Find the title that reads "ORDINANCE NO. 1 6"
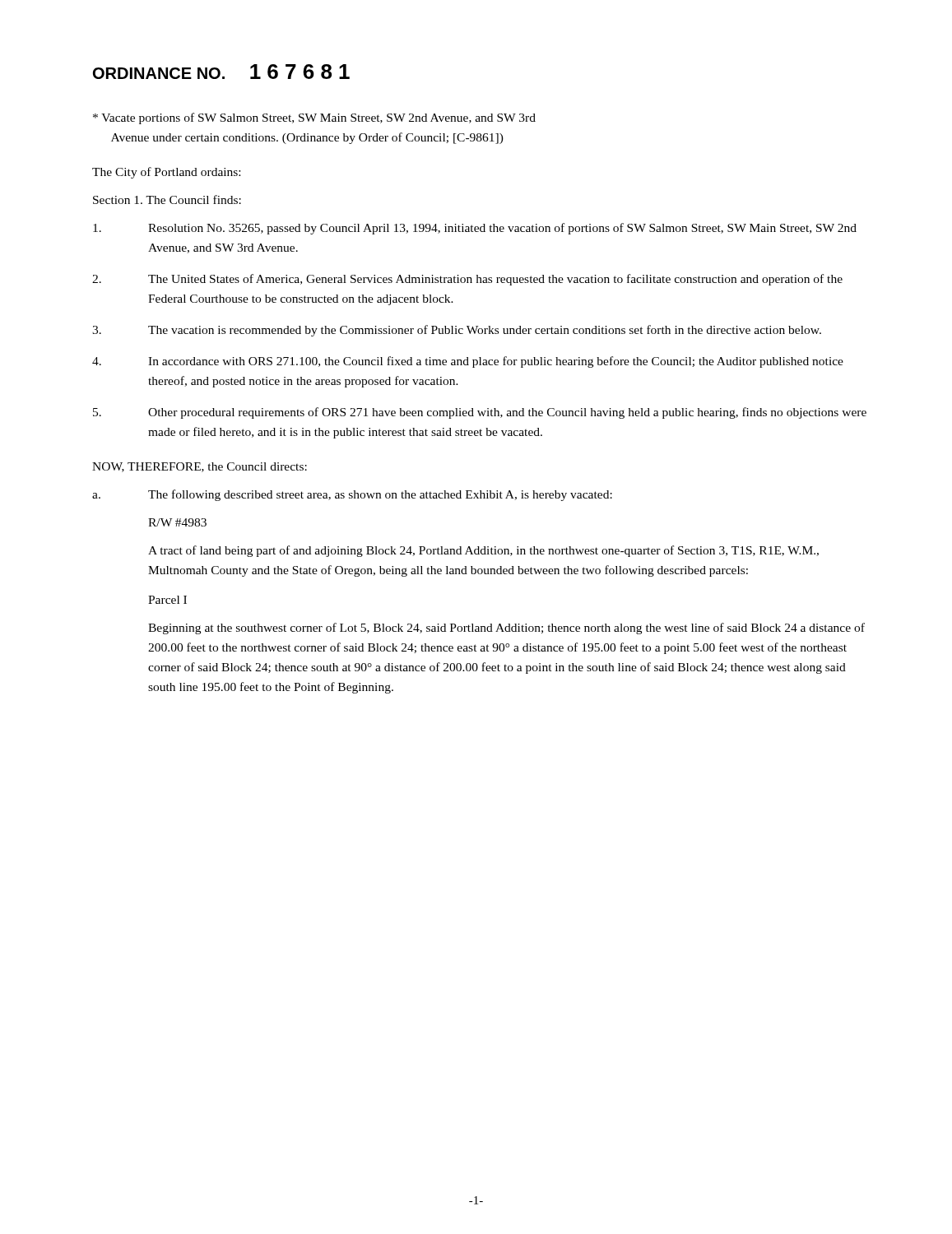952x1234 pixels. click(x=221, y=72)
